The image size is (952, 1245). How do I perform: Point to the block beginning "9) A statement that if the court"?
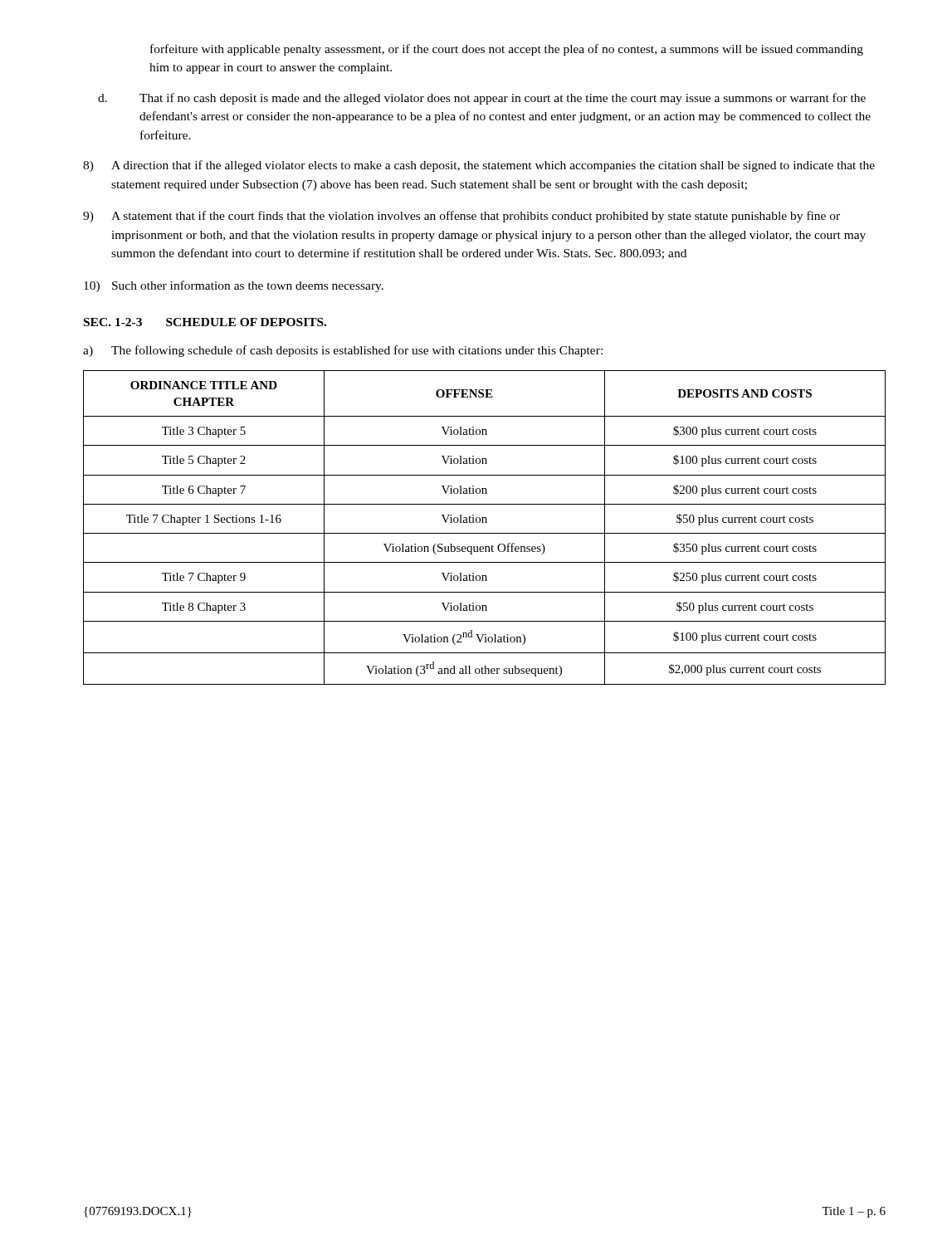(484, 235)
